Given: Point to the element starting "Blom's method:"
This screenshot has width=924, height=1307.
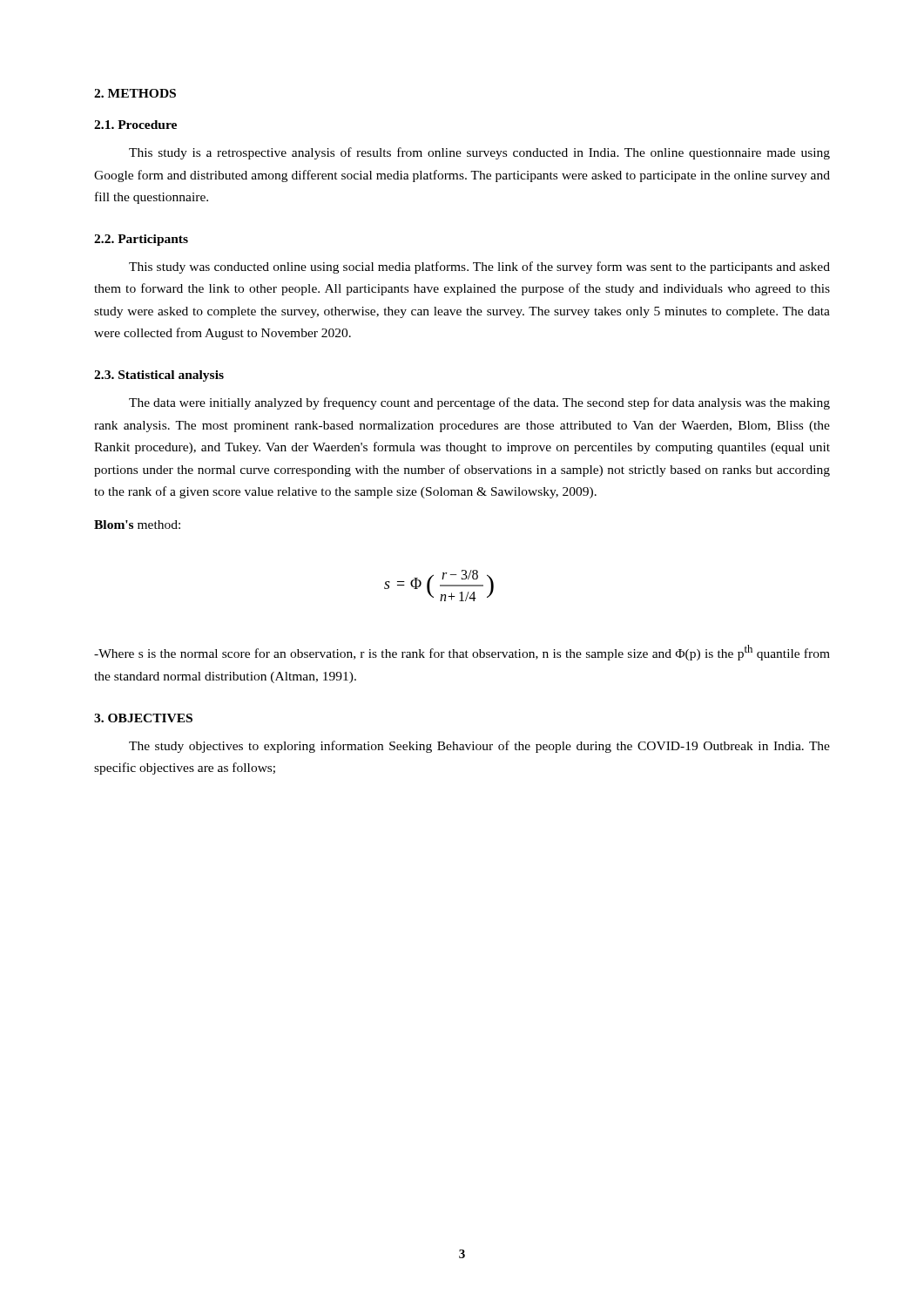Looking at the screenshot, I should [x=137, y=525].
